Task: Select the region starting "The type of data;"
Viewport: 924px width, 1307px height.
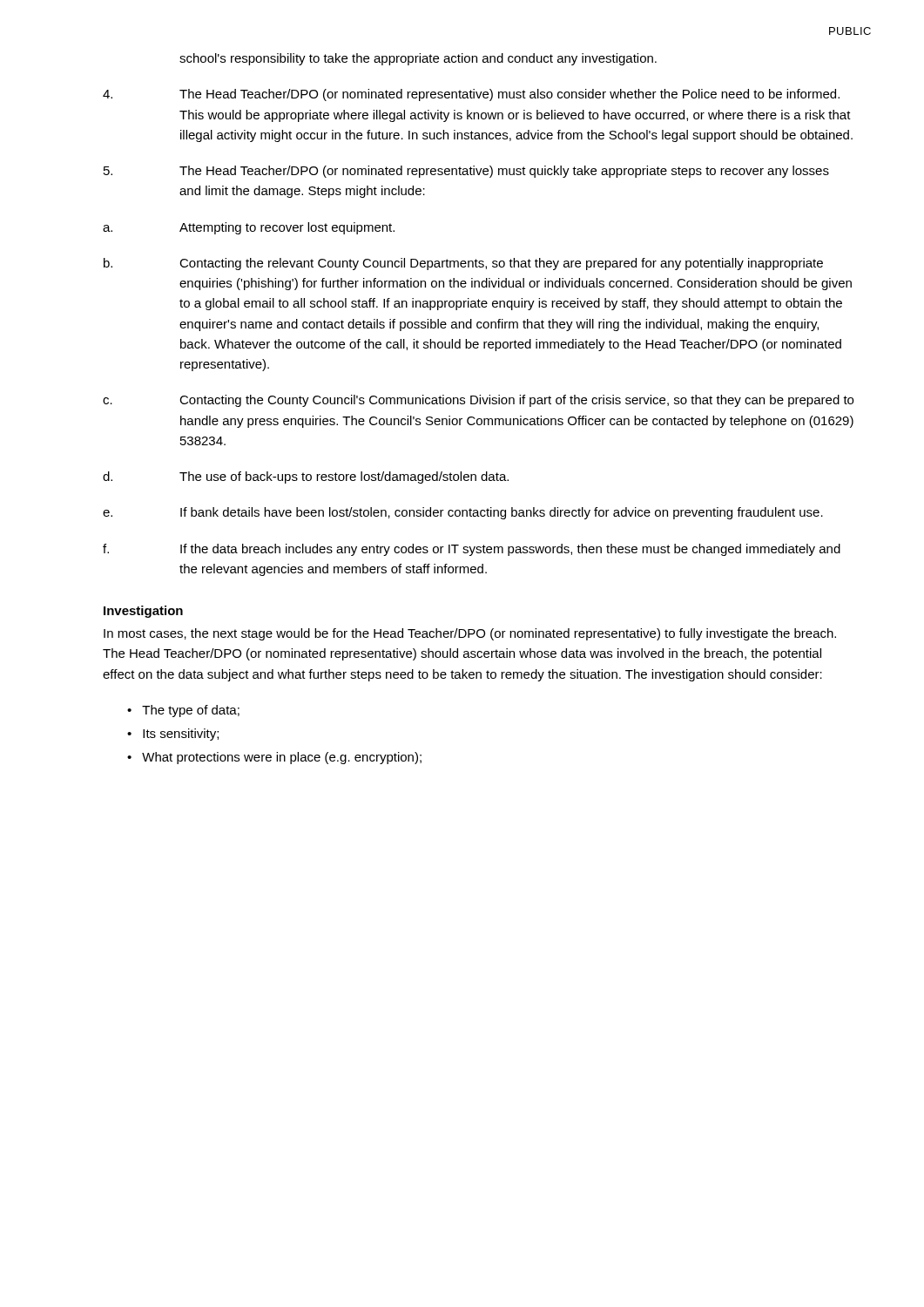Action: coord(191,710)
